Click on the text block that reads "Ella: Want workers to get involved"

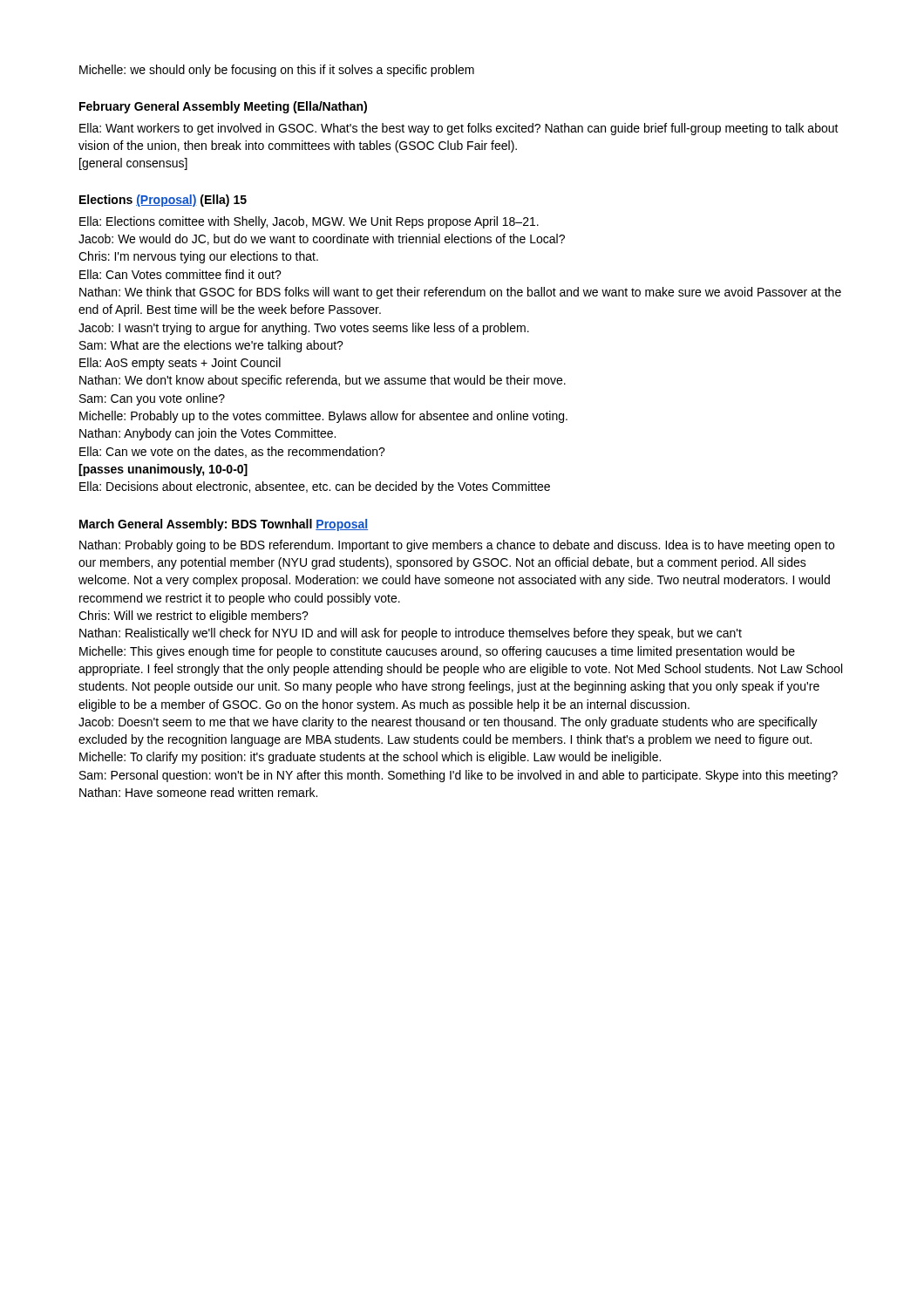[458, 146]
